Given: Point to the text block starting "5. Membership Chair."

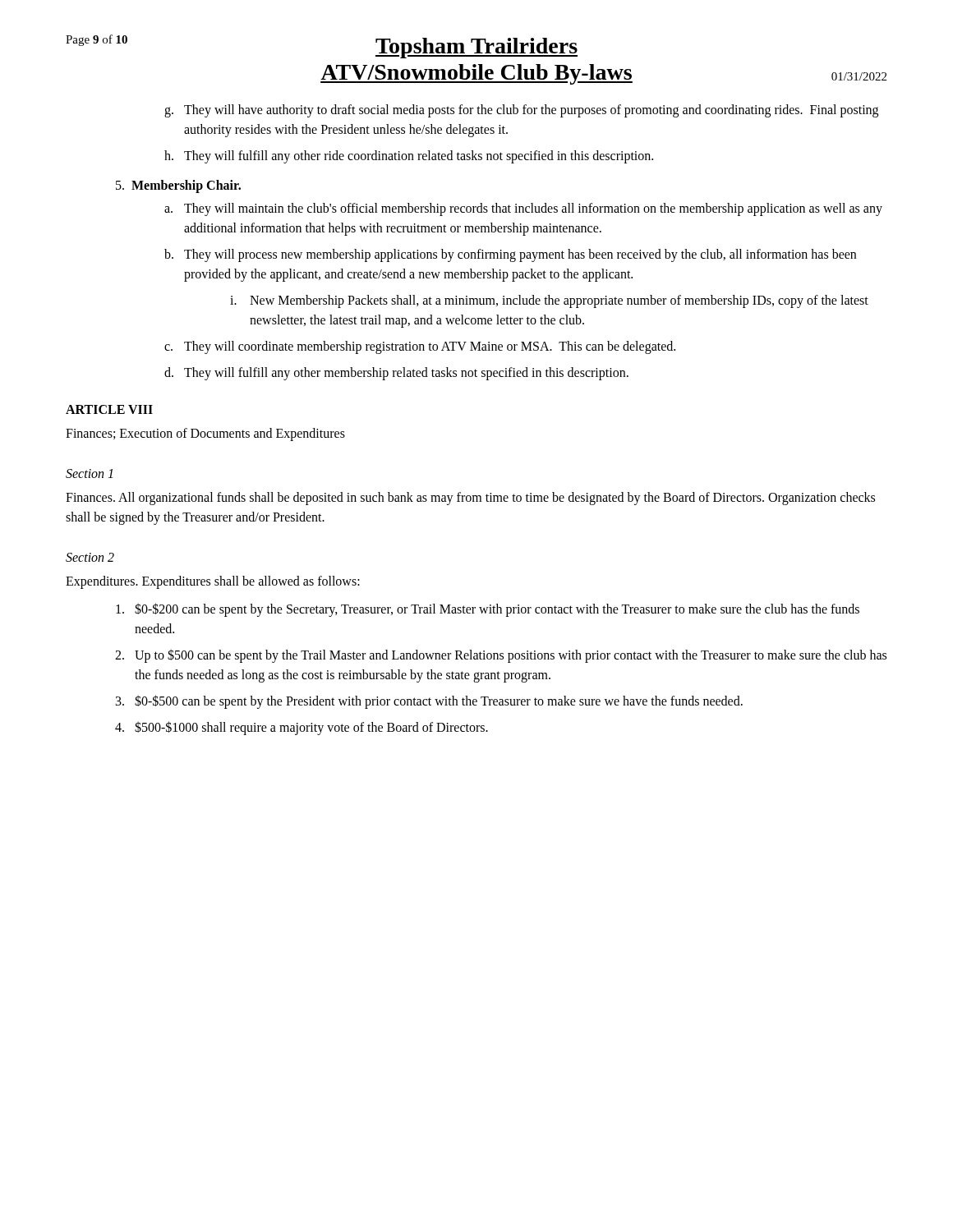Looking at the screenshot, I should point(178,186).
